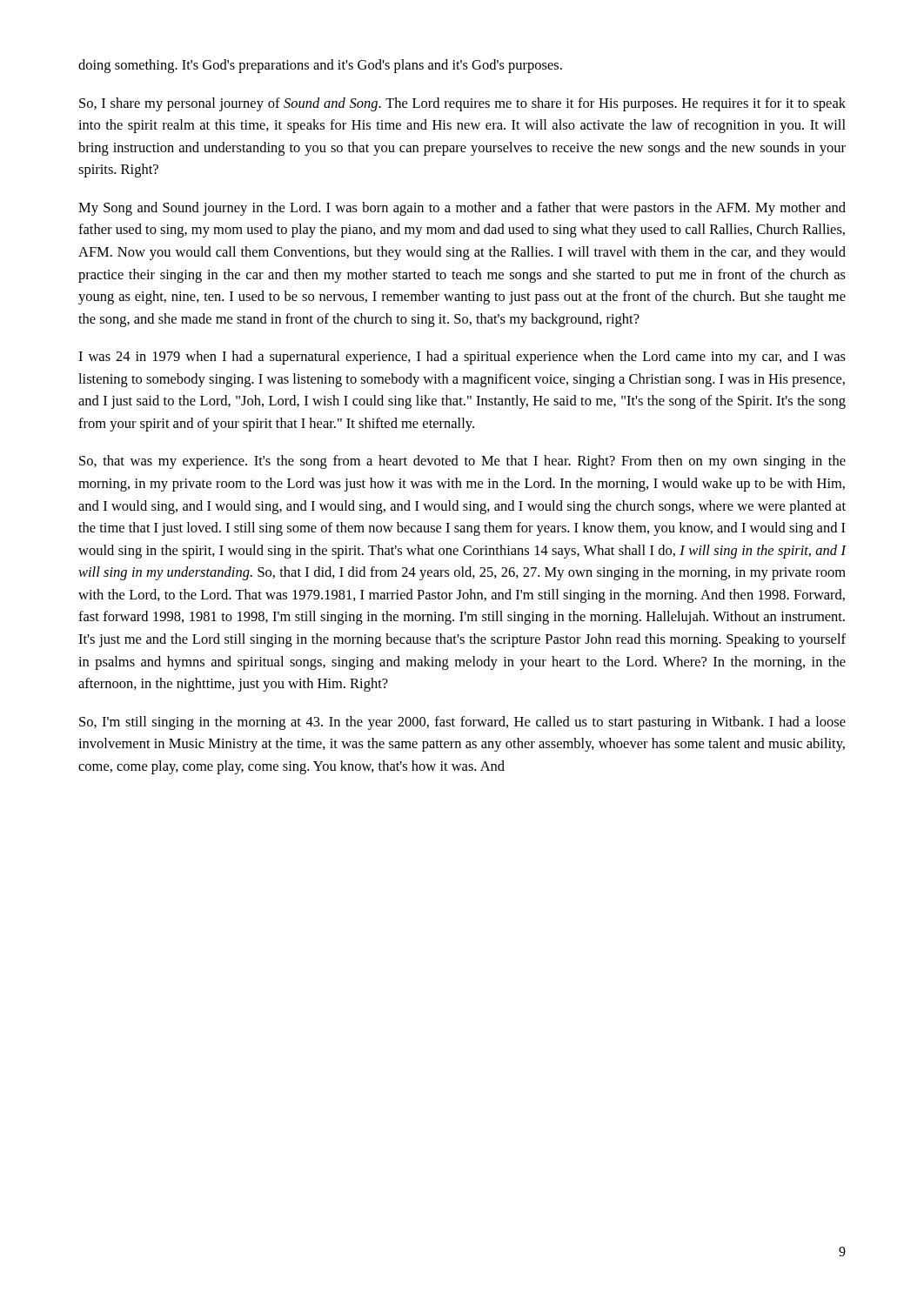Point to the passage starting "So, I share my"
Screen dimensions: 1305x924
462,136
